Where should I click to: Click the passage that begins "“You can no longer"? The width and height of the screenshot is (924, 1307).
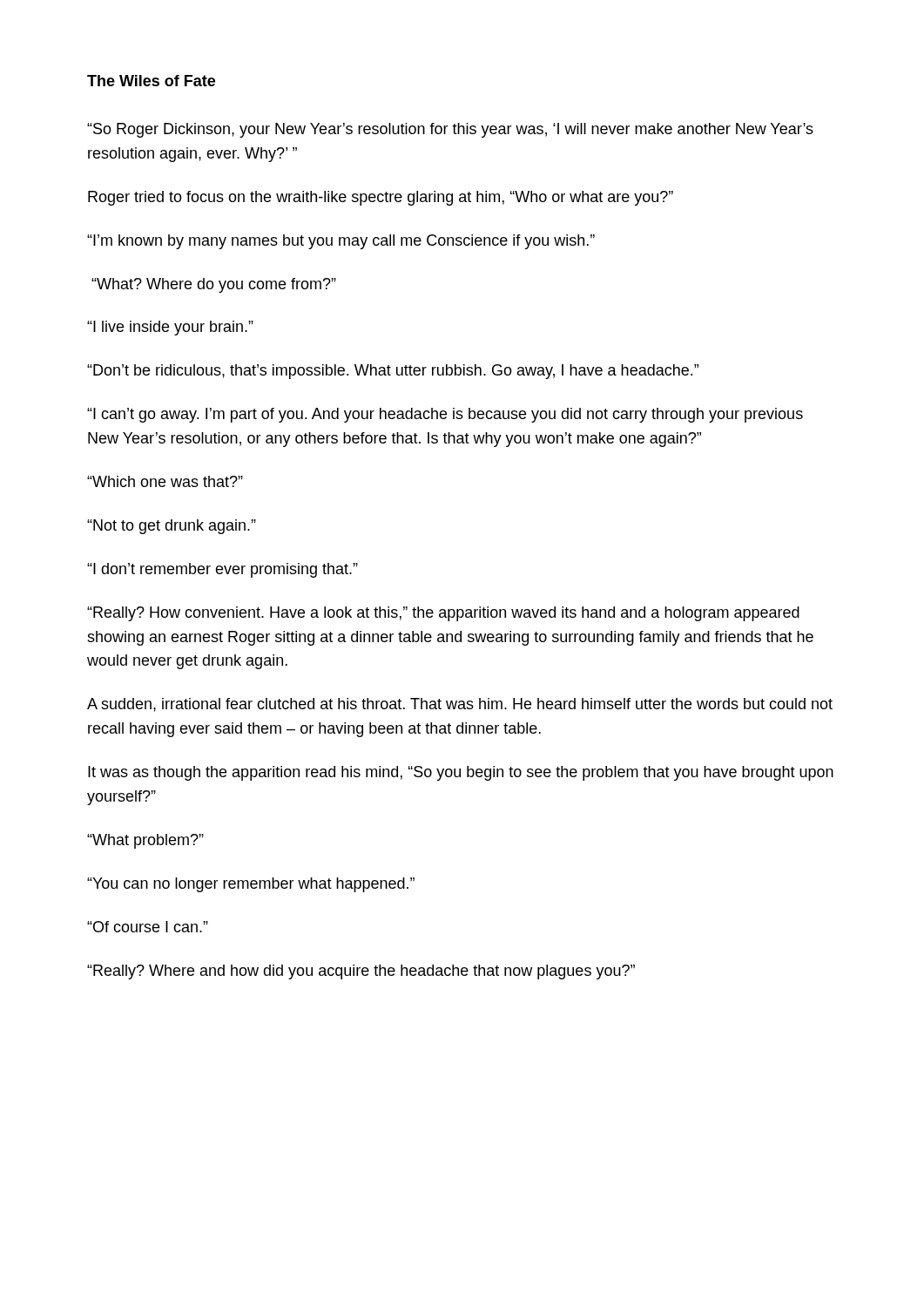pyautogui.click(x=251, y=883)
